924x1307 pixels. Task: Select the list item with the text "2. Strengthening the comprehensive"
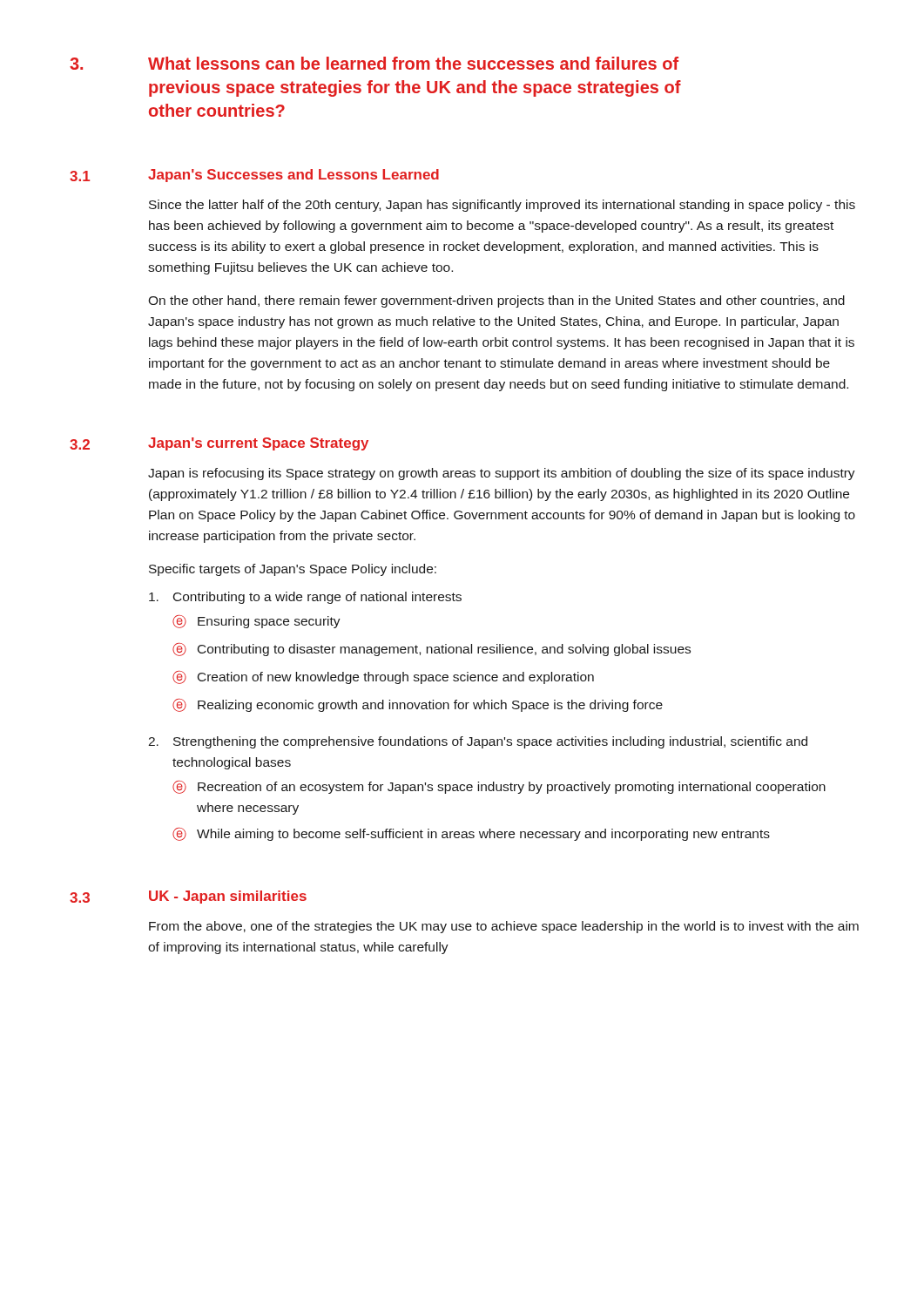coord(506,791)
